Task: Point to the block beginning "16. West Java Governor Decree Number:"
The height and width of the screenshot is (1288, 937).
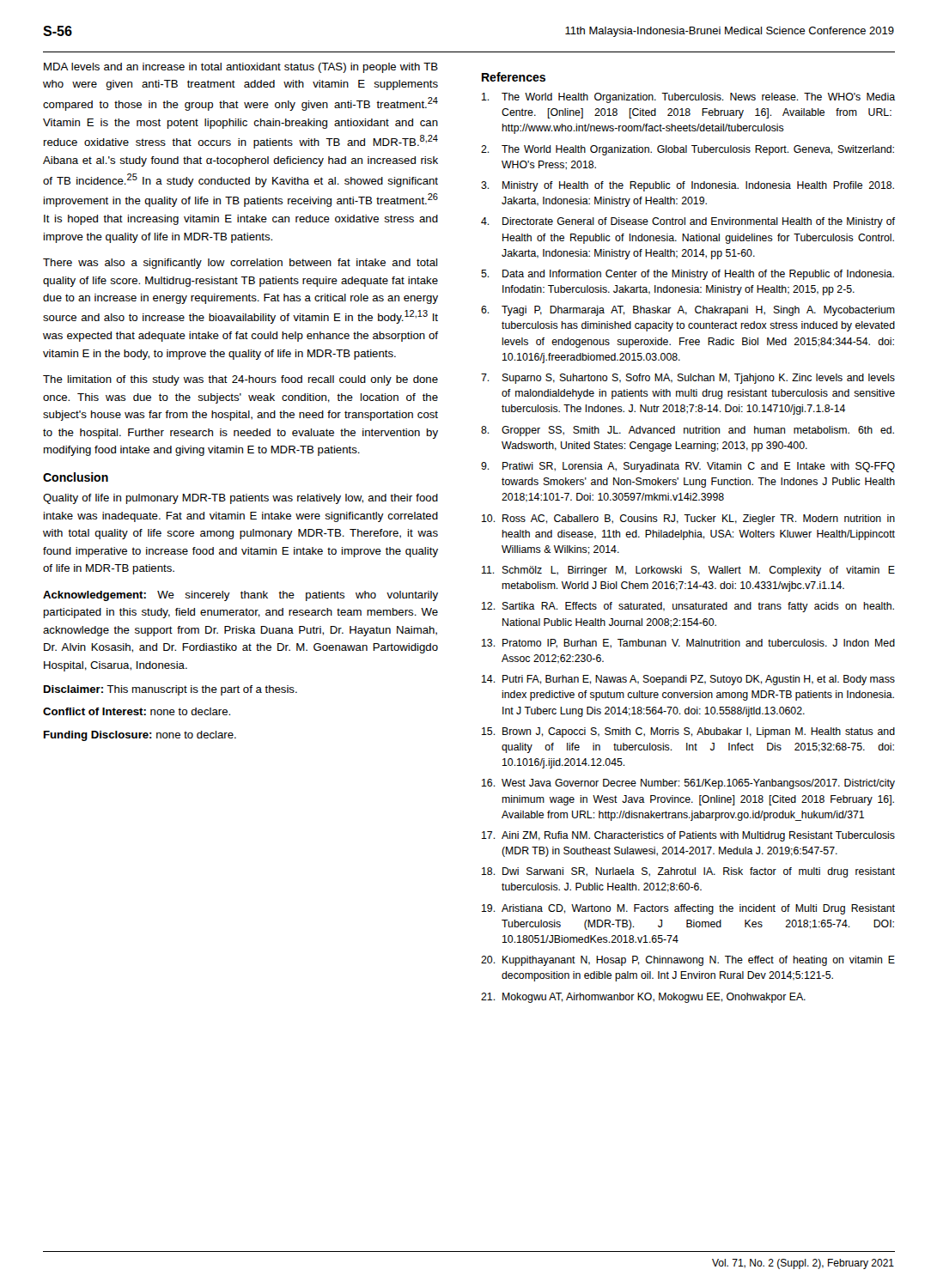Action: [x=688, y=799]
